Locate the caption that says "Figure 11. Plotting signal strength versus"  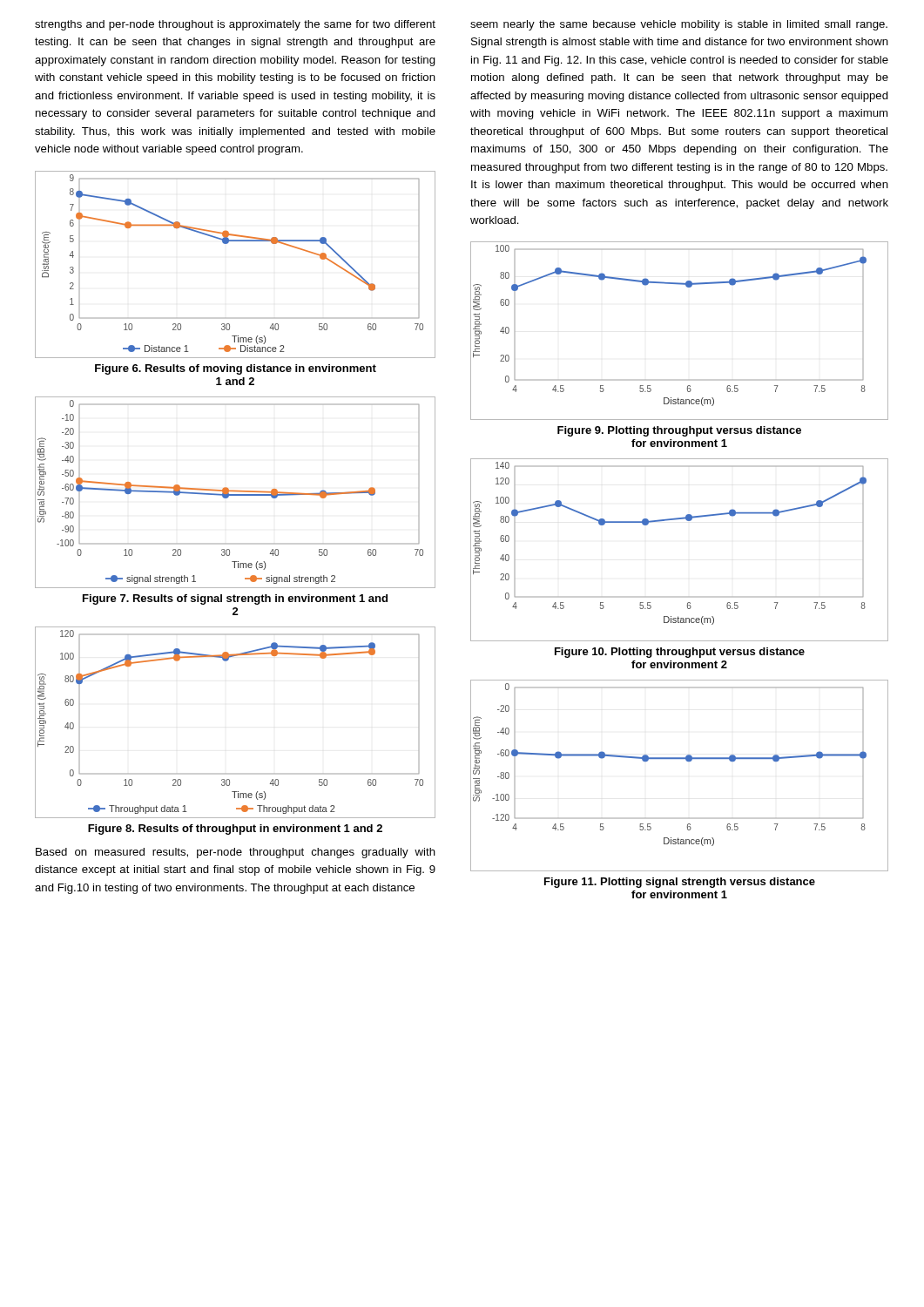coord(679,888)
